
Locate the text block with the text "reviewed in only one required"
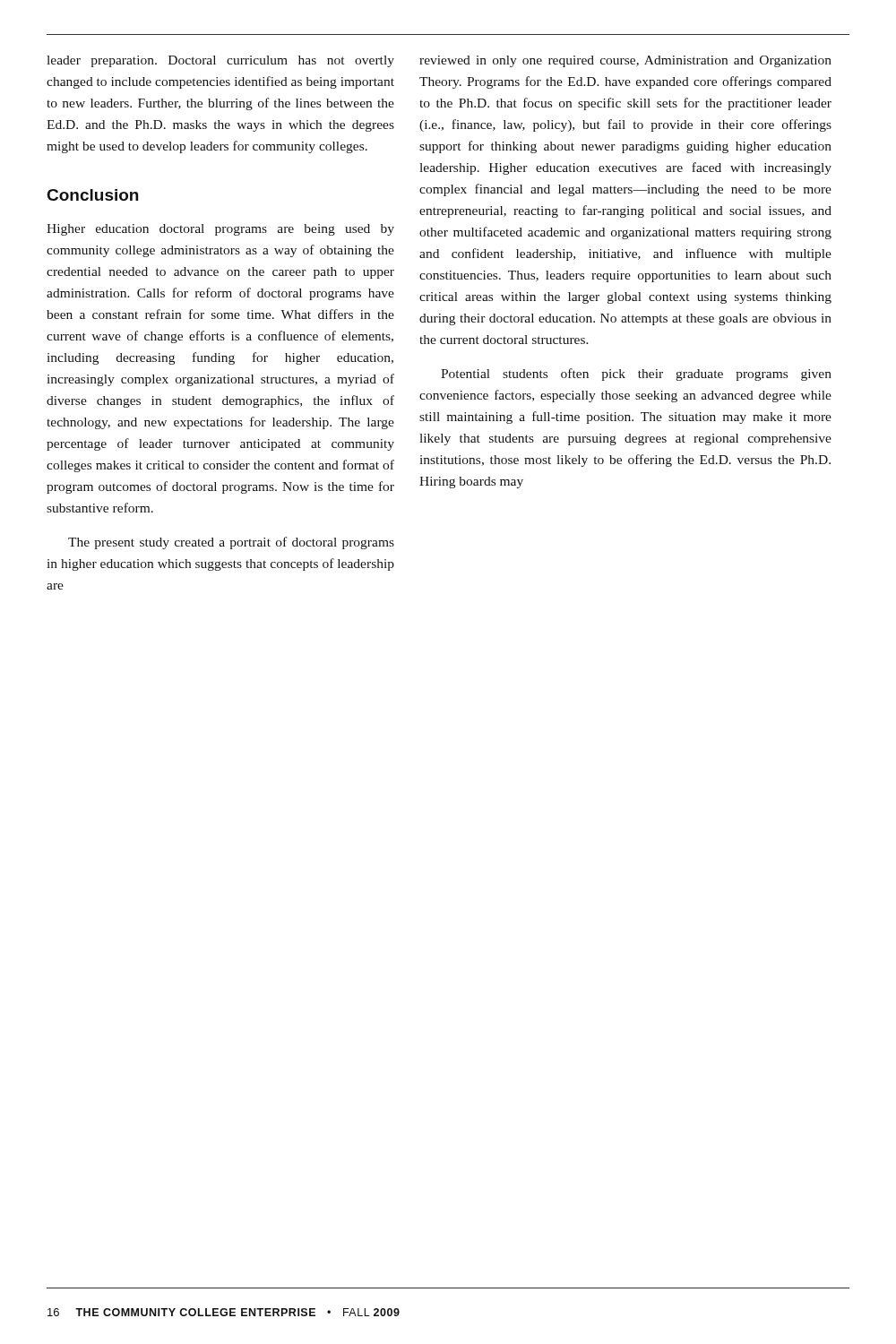click(625, 199)
